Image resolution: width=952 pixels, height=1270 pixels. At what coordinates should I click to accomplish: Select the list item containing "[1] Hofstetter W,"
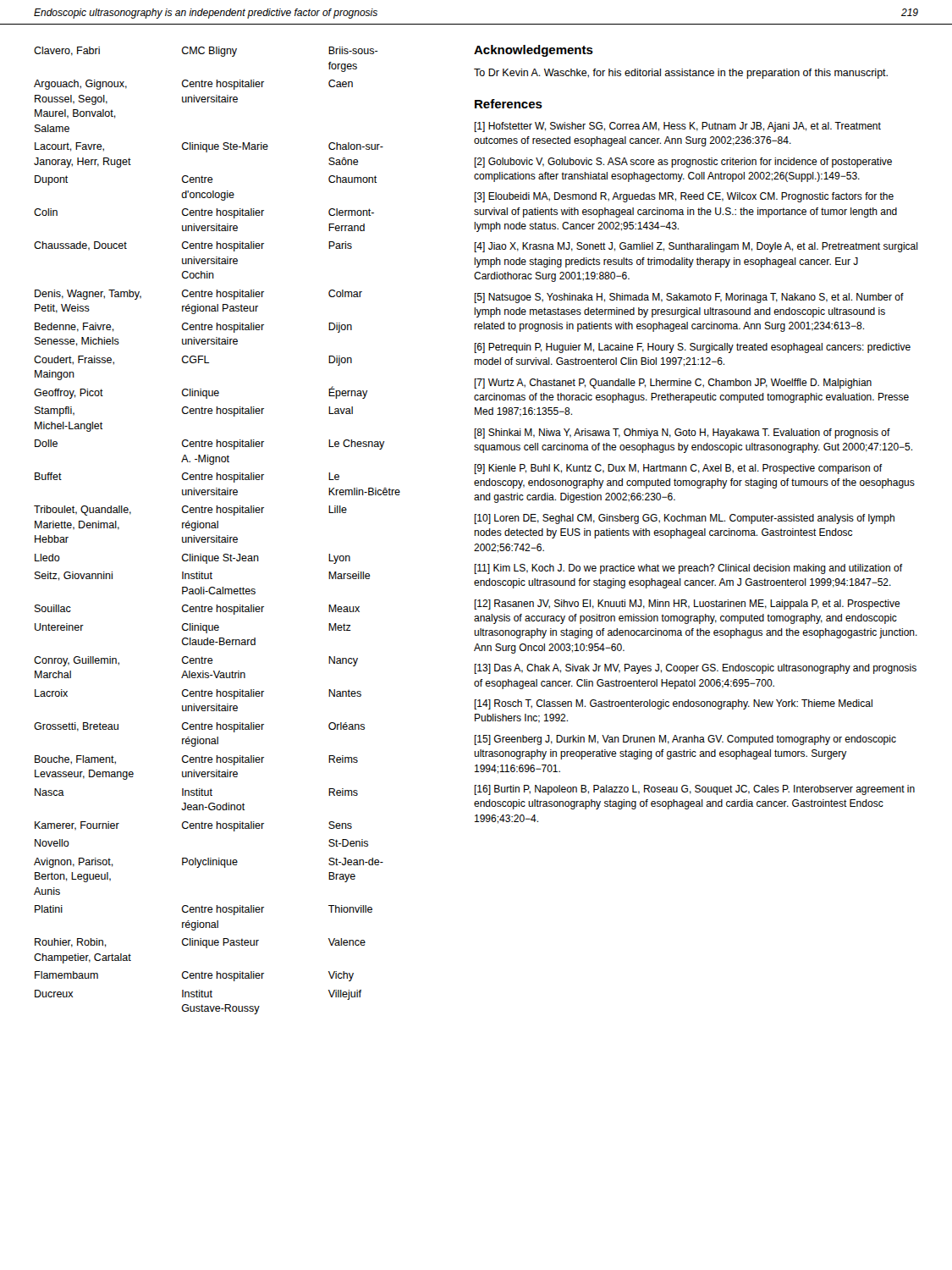click(677, 133)
